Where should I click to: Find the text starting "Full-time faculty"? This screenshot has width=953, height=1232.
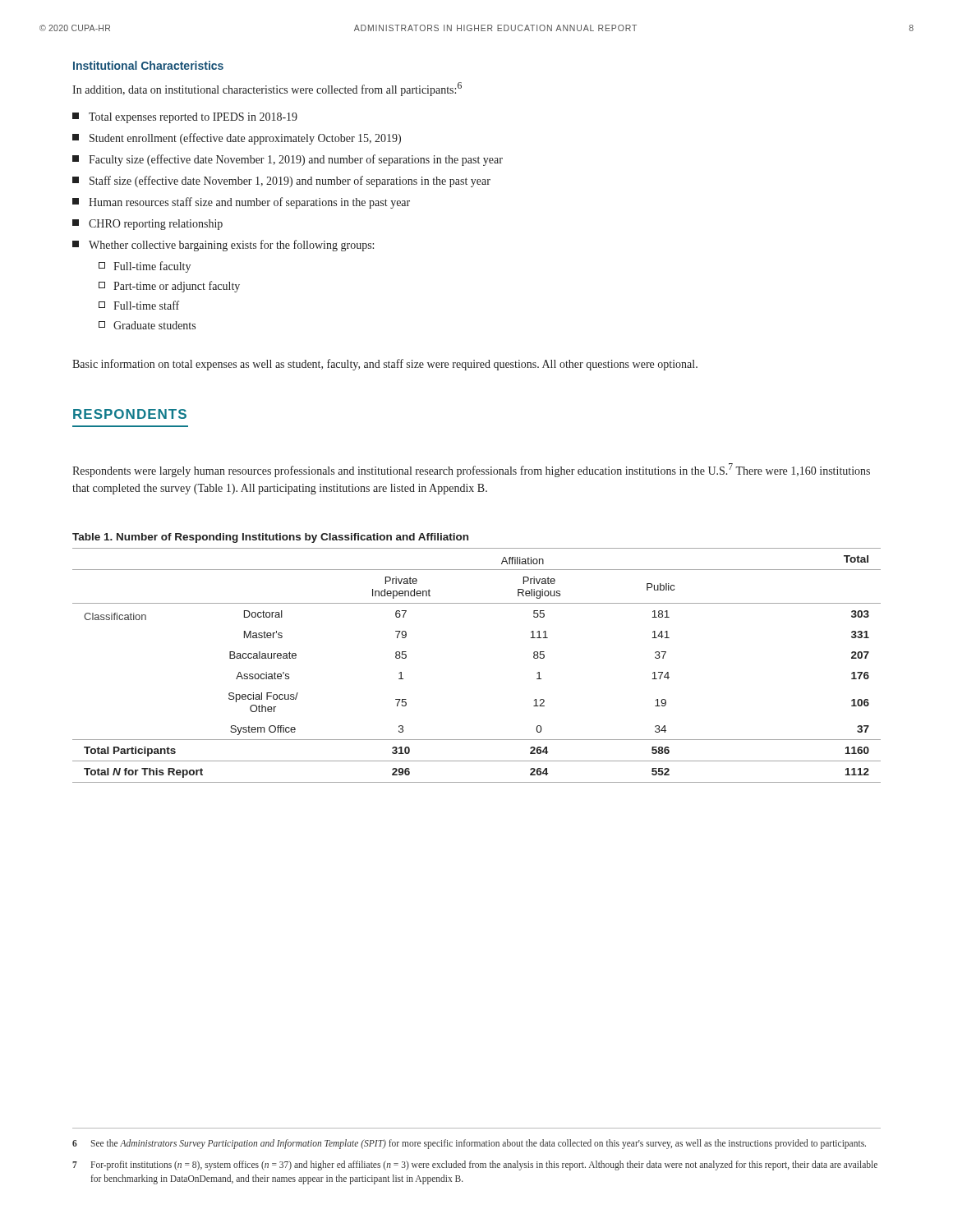click(x=145, y=267)
